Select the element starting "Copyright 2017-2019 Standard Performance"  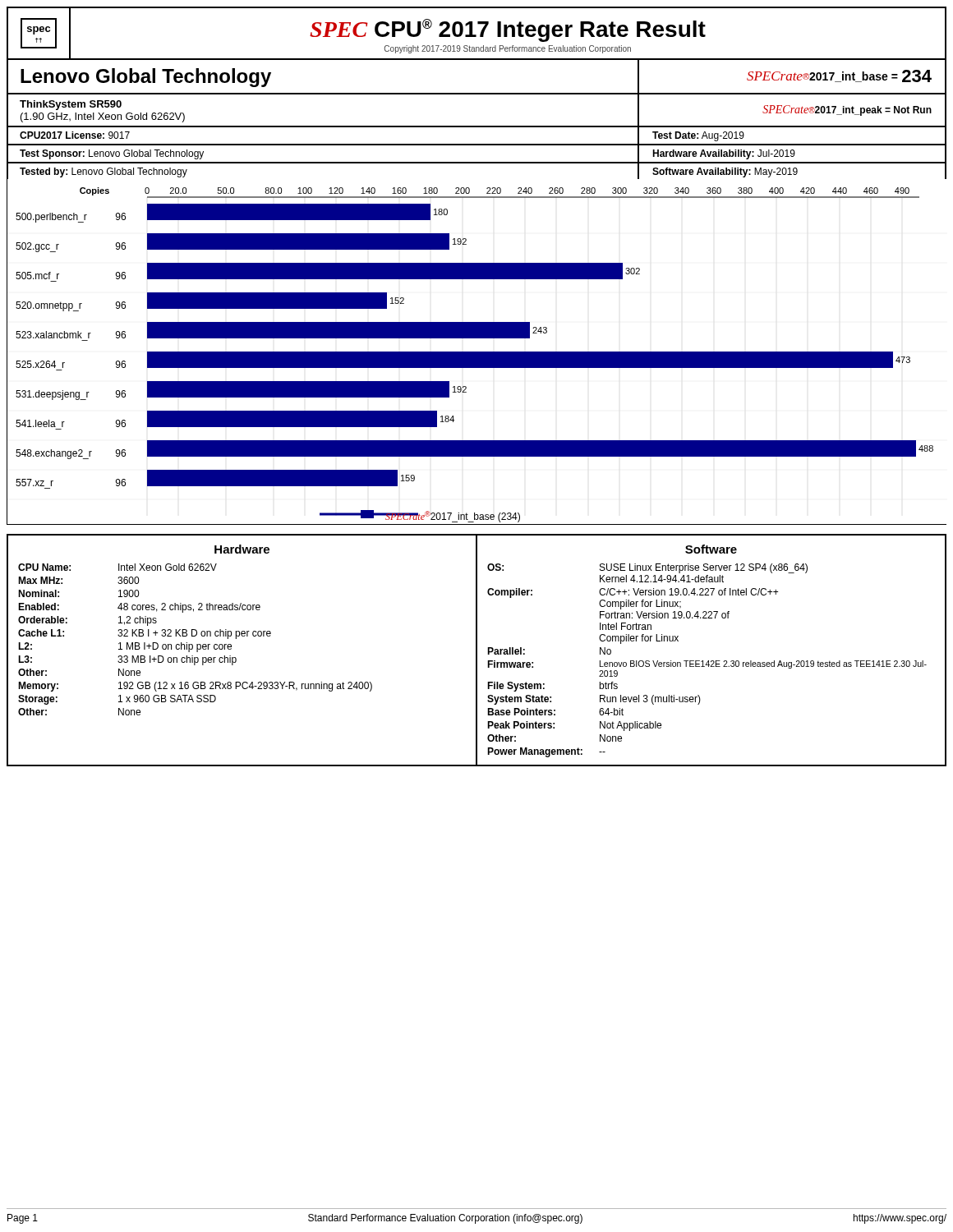coord(508,49)
